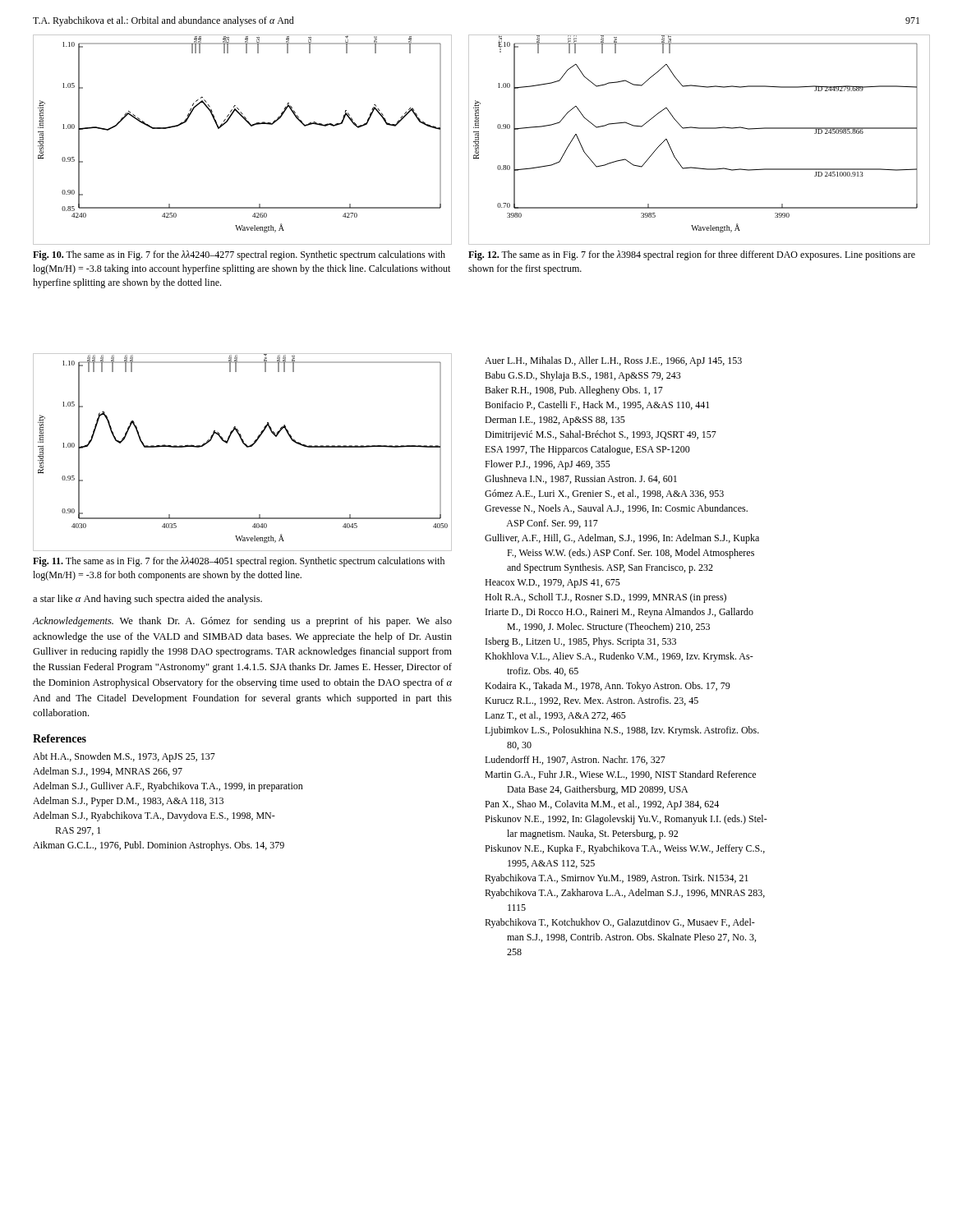Screen dimensions: 1232x953
Task: Point to the block beginning "Piskunov N.E., 1992, In: Glagolevskij"
Action: 626,826
